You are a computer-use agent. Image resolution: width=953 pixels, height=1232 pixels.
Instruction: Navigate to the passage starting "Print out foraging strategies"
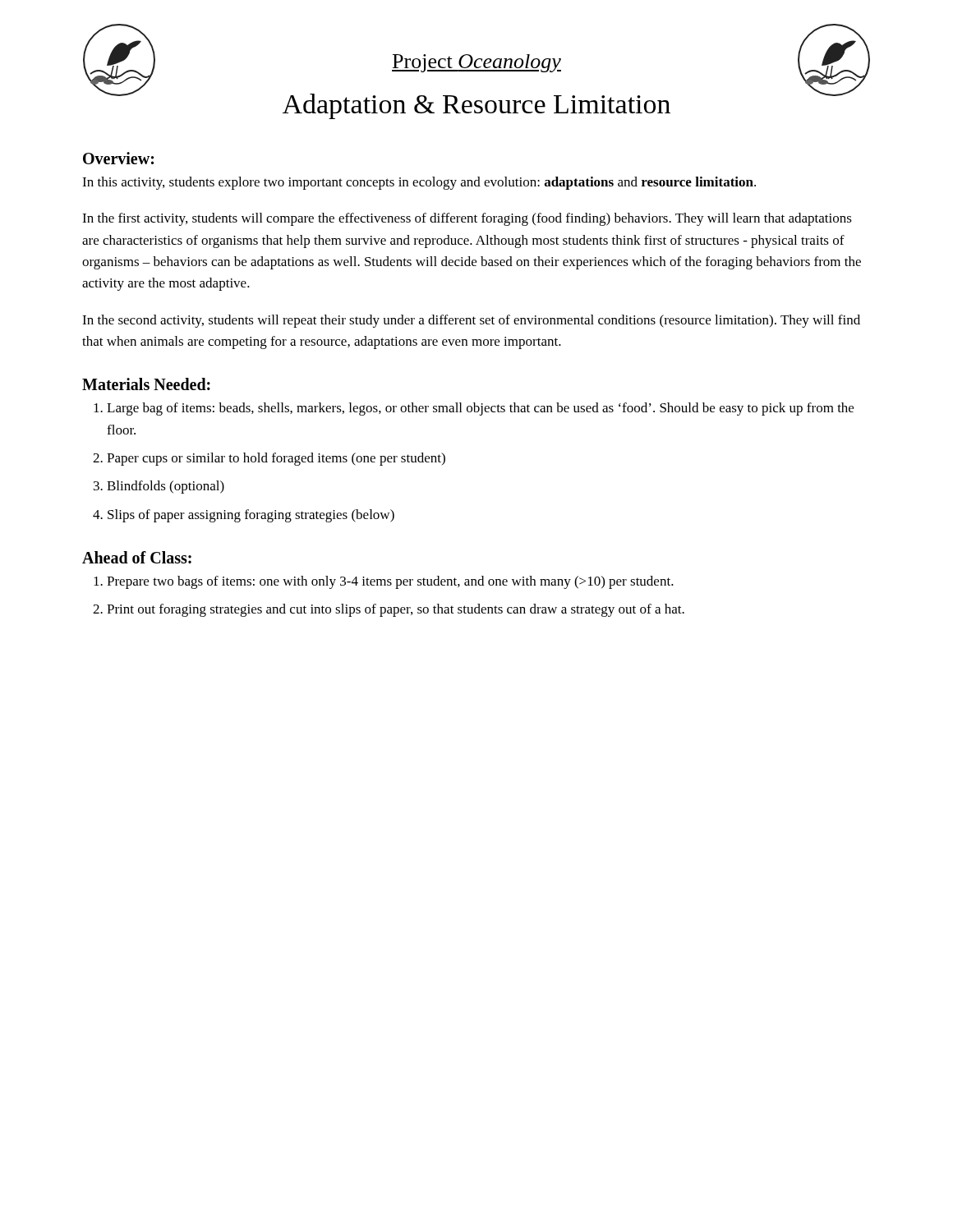tap(396, 609)
